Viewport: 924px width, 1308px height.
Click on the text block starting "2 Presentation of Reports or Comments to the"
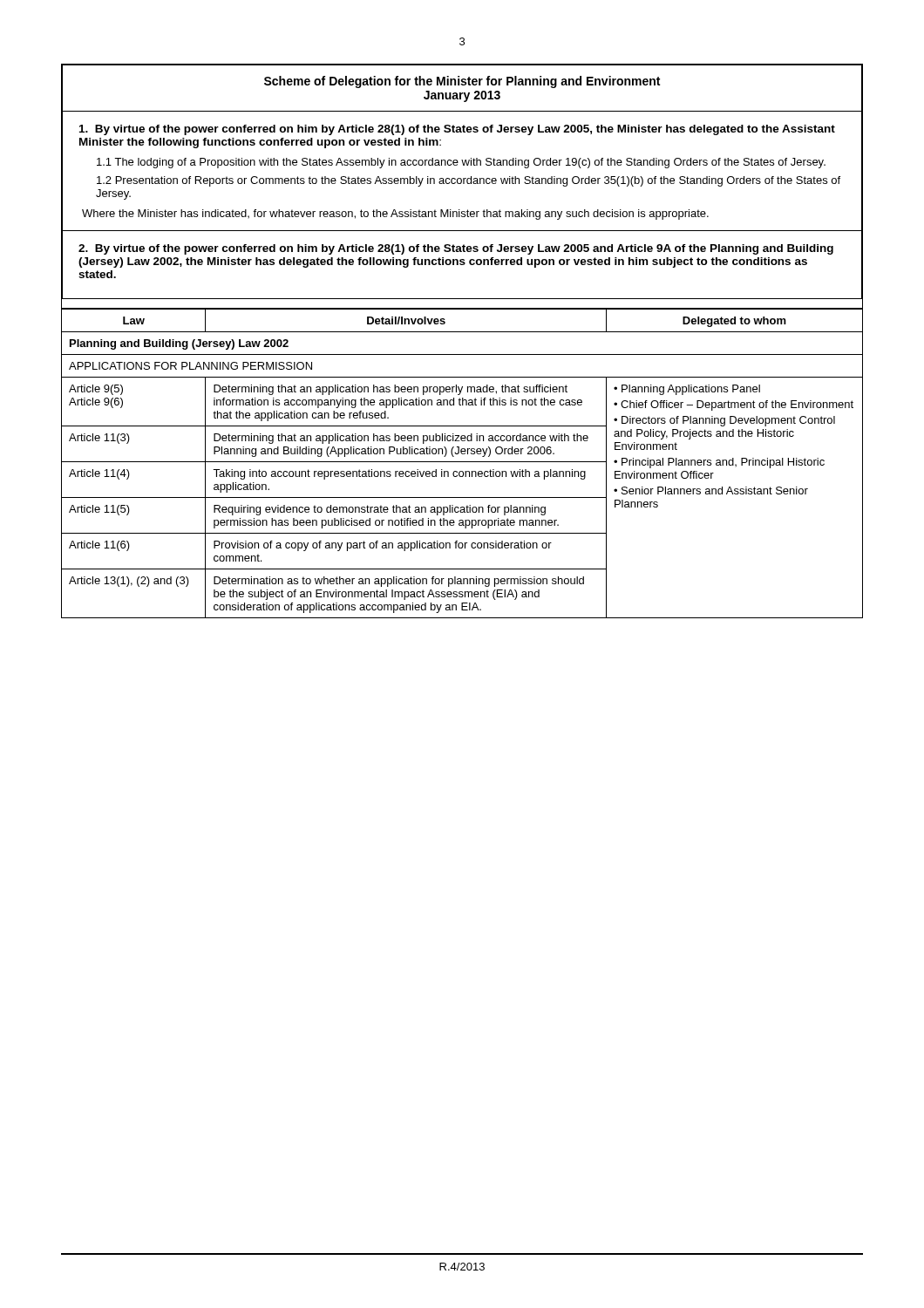(468, 187)
